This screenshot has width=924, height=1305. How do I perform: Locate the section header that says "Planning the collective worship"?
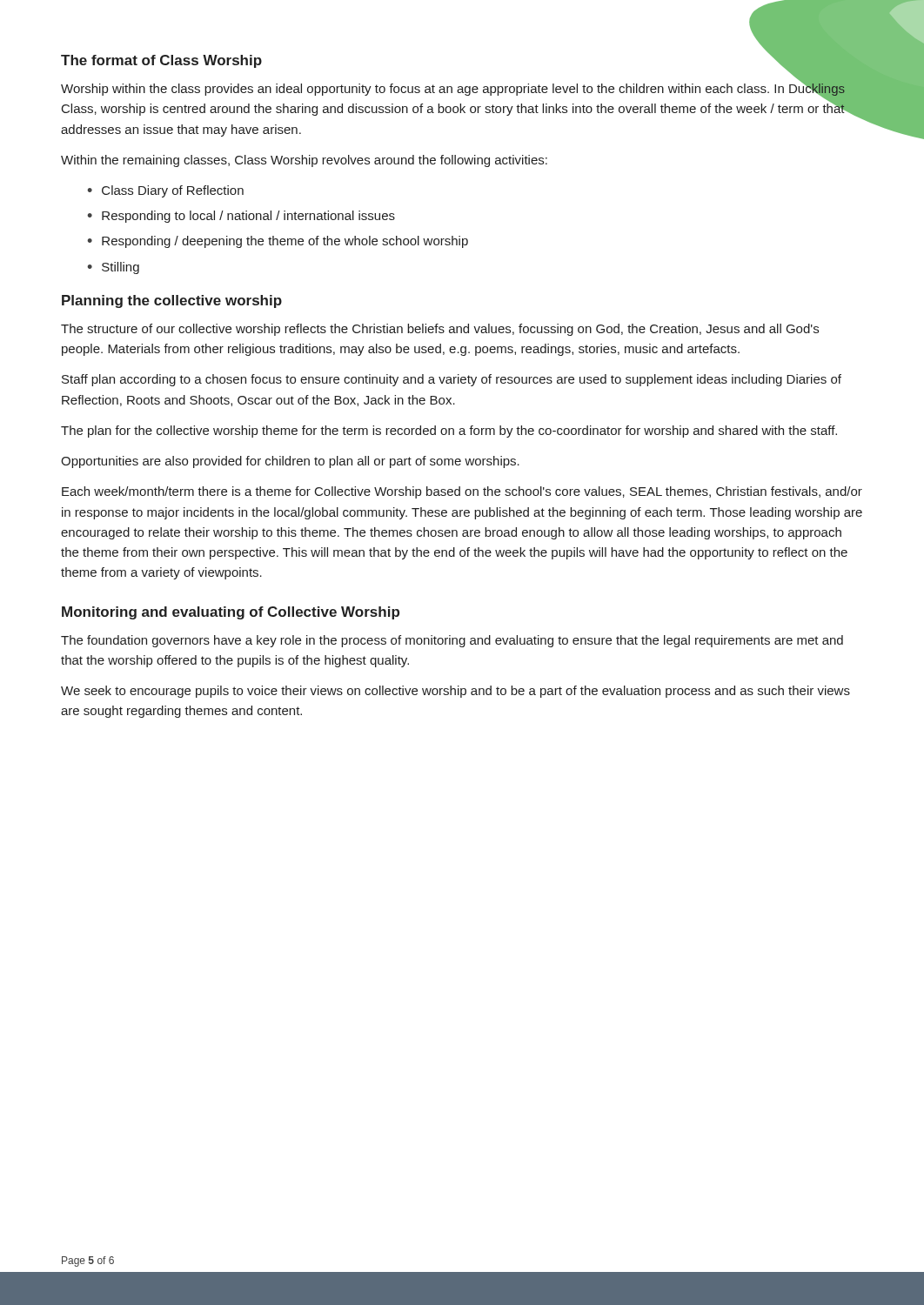[x=171, y=300]
